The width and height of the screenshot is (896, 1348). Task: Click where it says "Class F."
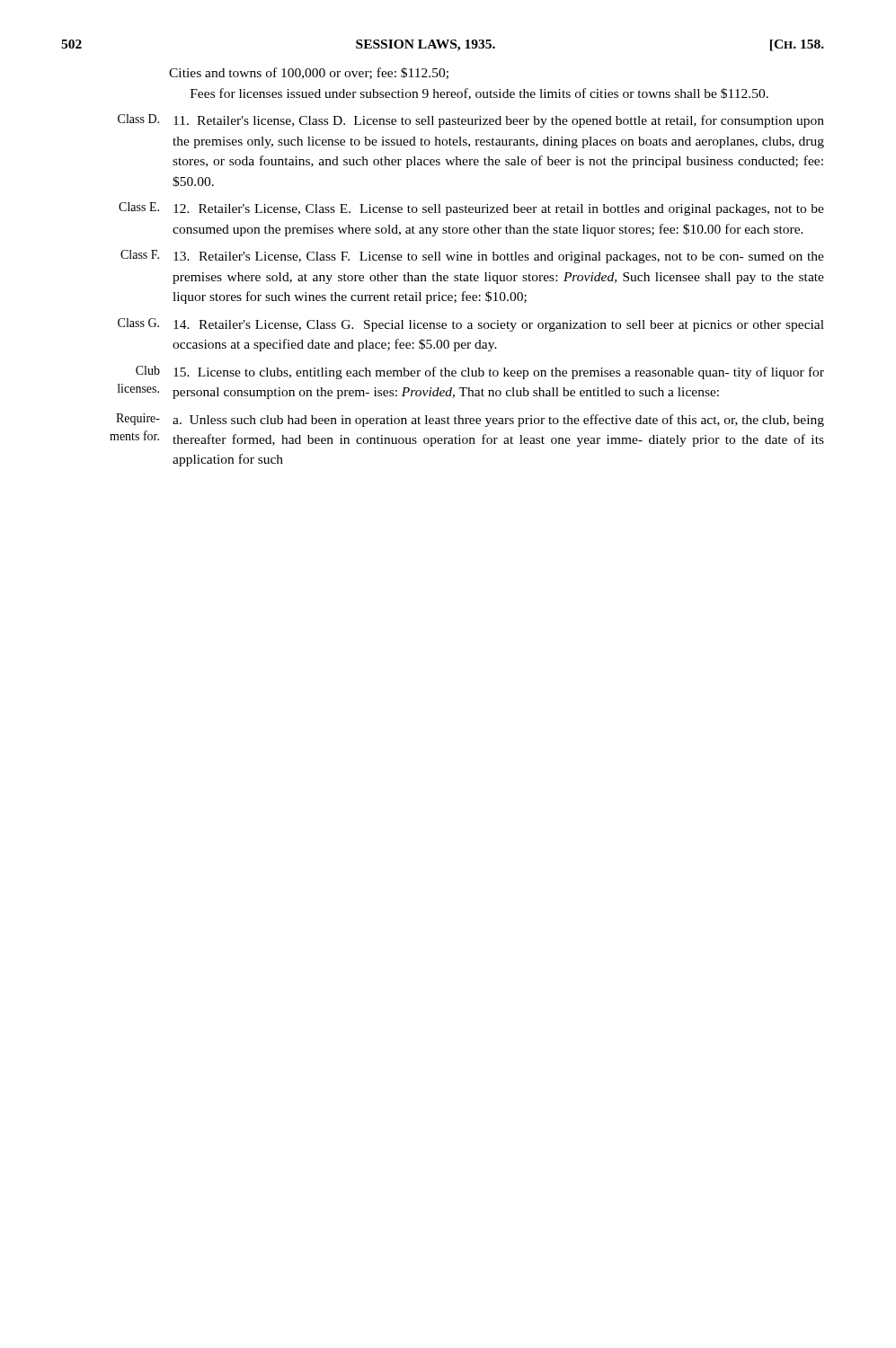click(140, 255)
